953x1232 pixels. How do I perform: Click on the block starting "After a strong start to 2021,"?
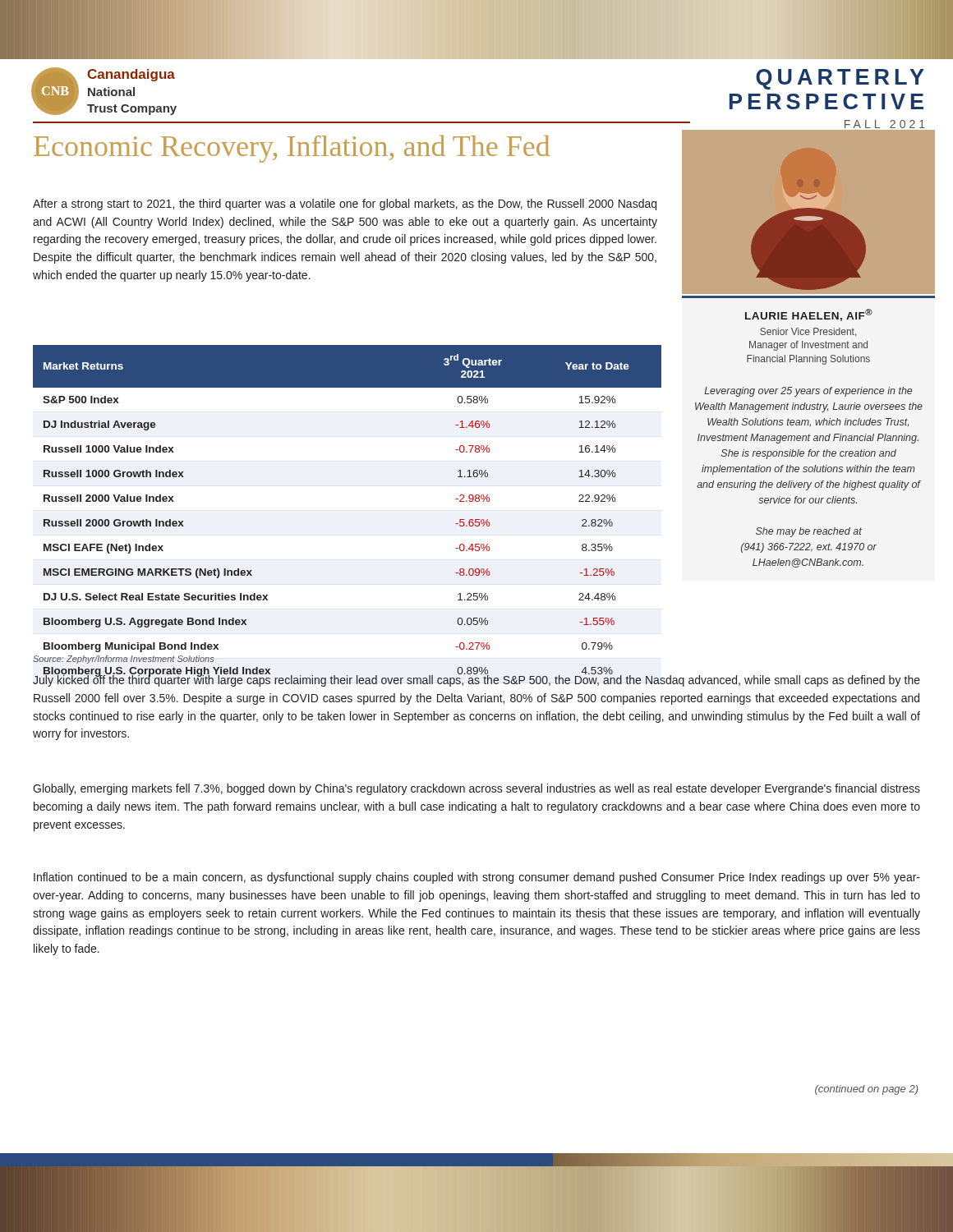(345, 239)
